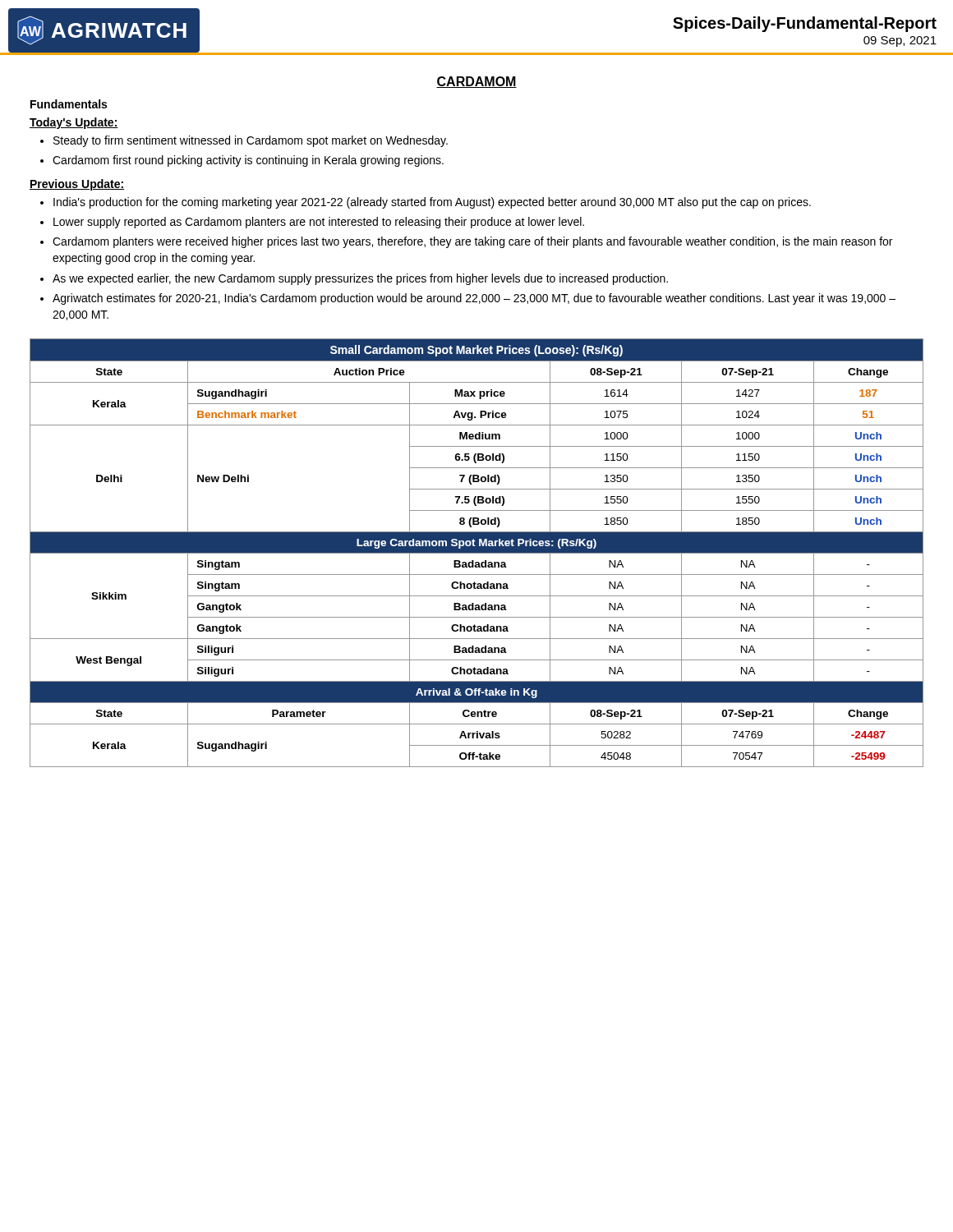This screenshot has width=953, height=1232.
Task: Locate the block of text that opens with "As we expected earlier, the new Cardamom supply"
Action: tap(361, 278)
